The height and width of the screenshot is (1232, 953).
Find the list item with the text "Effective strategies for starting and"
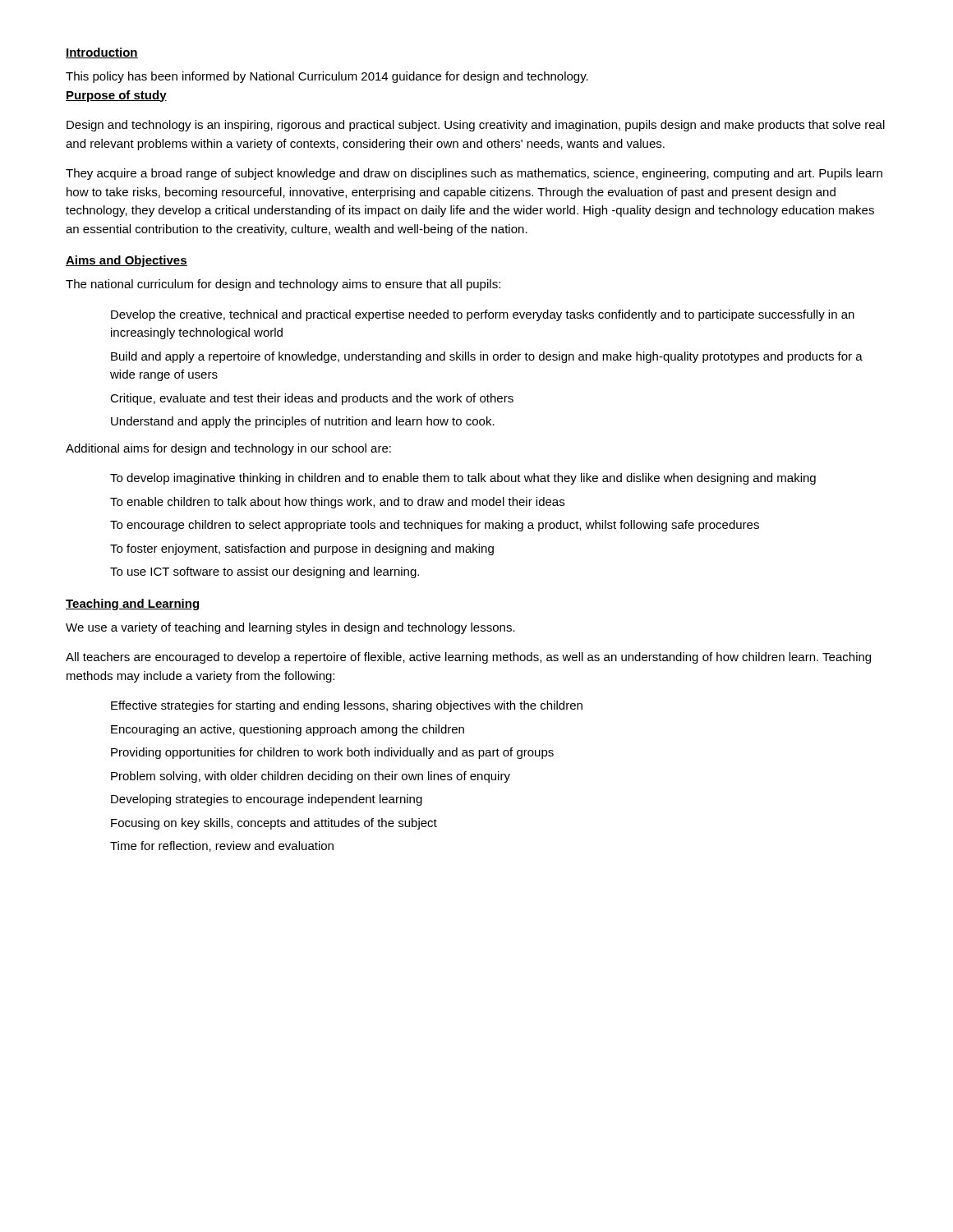coord(347,705)
